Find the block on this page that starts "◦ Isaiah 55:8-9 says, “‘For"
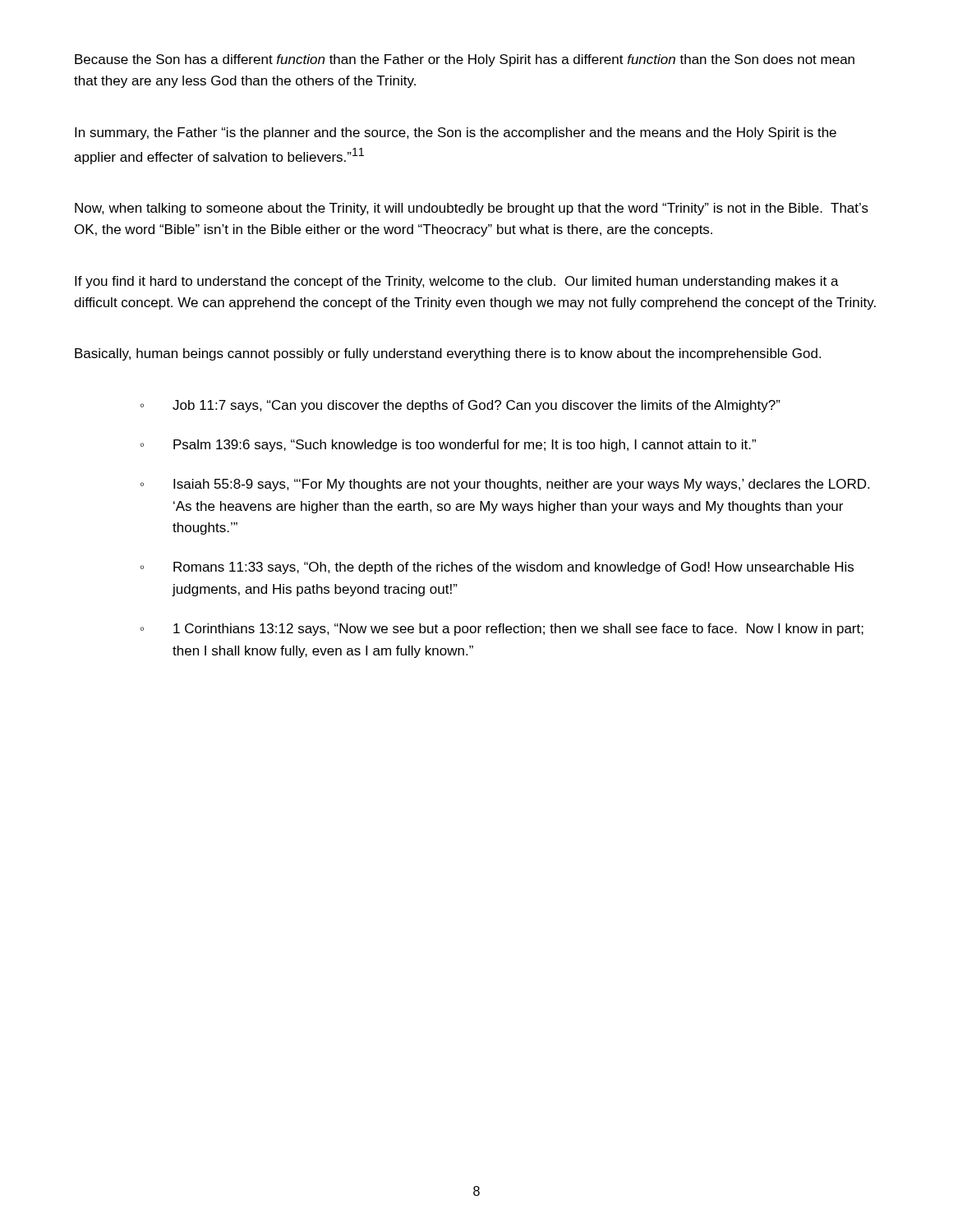 pos(505,505)
